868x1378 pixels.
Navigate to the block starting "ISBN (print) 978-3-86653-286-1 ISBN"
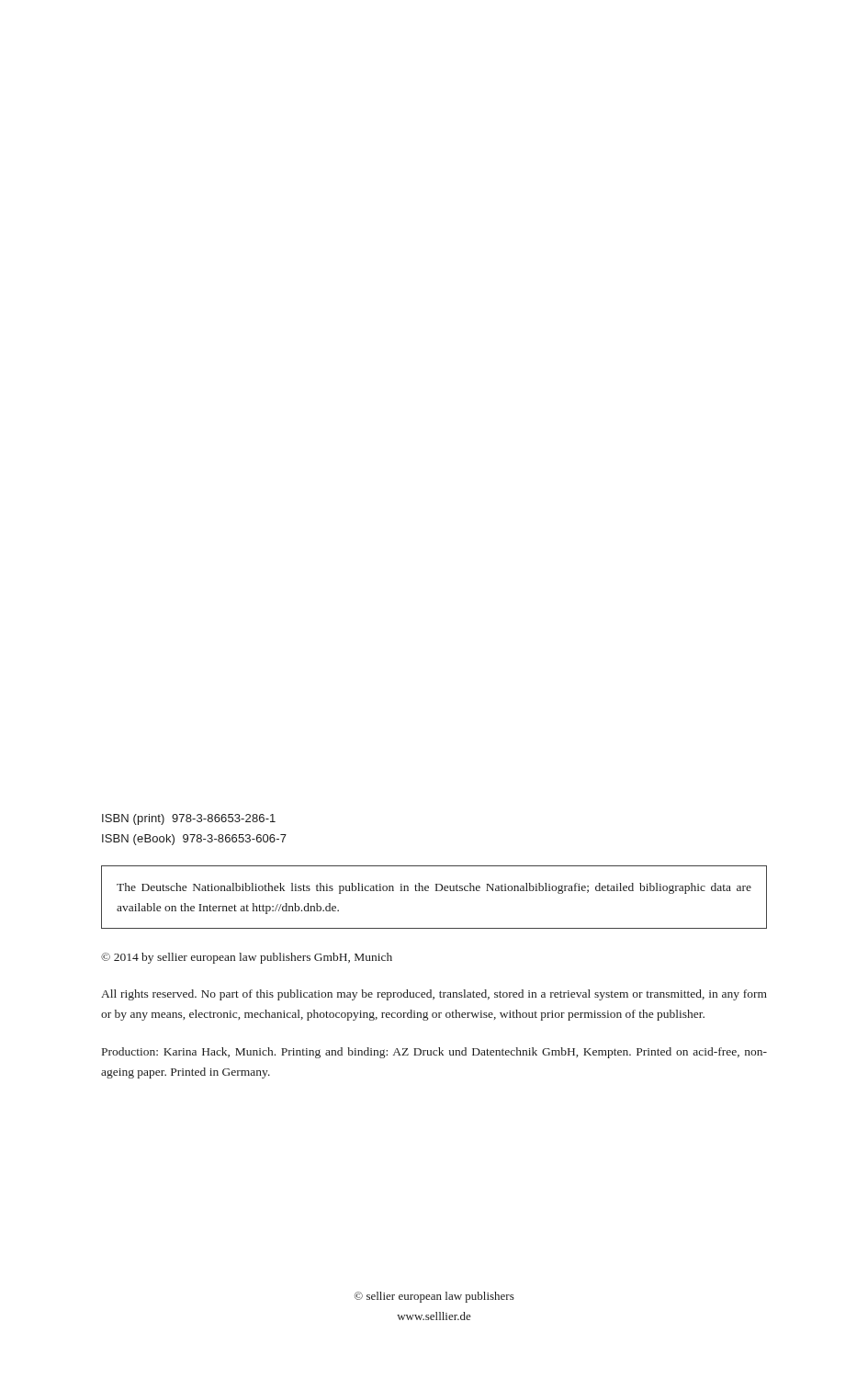tap(194, 828)
